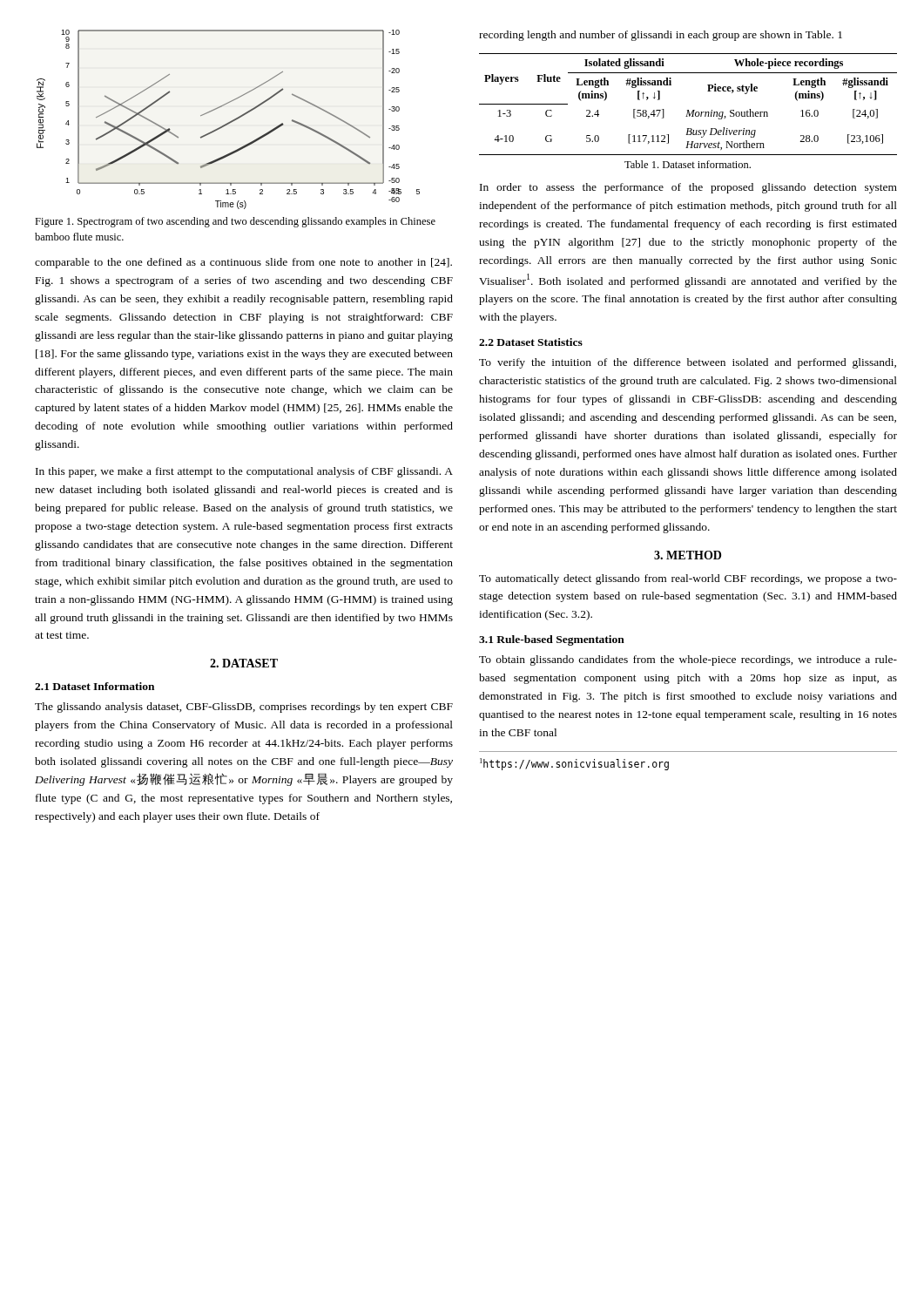Where does it say "3.1 Rule-based Segmentation"?

point(552,639)
